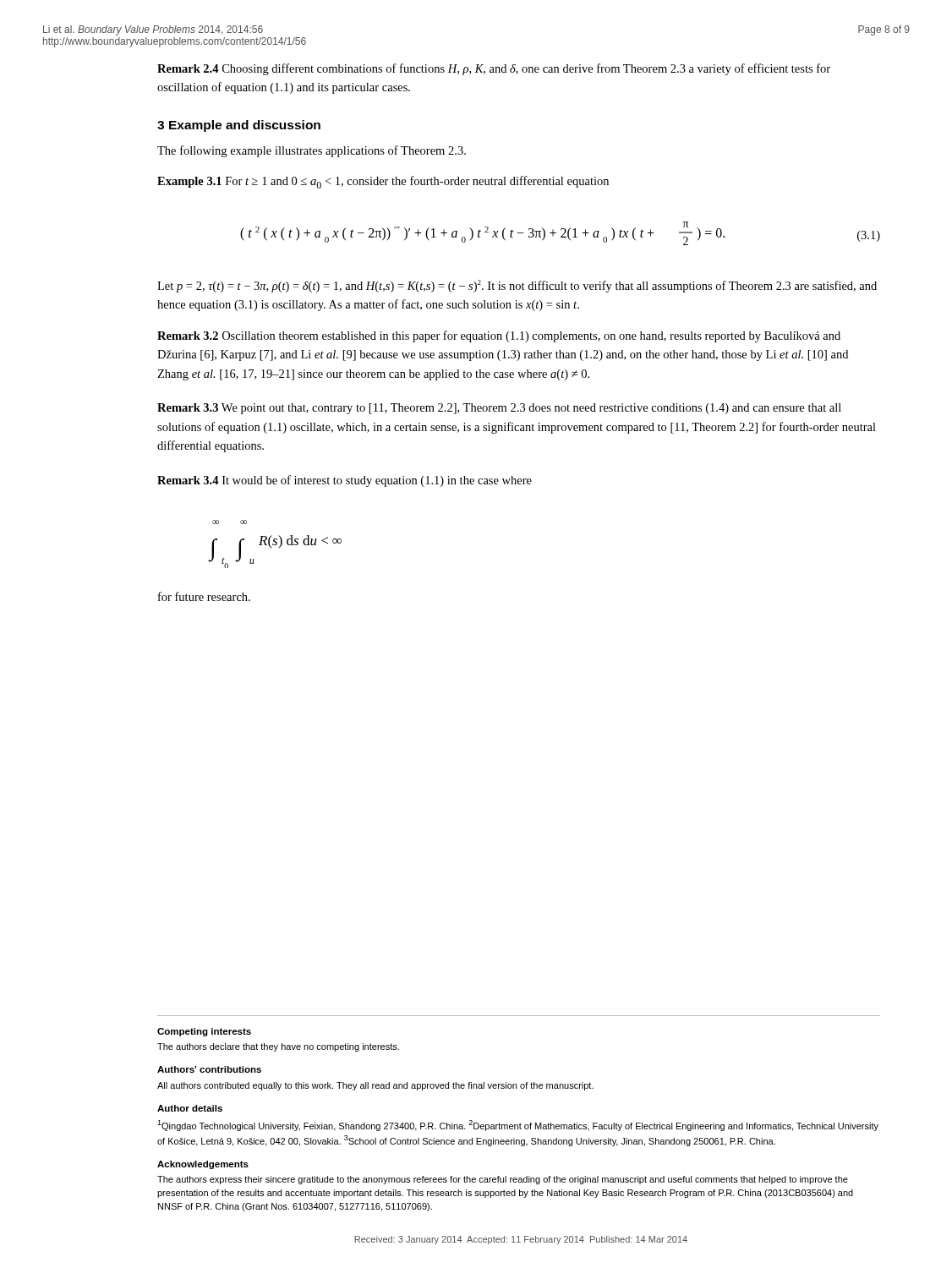Image resolution: width=952 pixels, height=1268 pixels.
Task: Find the block on this page that starts "Remark 3.4 It would be"
Action: point(345,480)
